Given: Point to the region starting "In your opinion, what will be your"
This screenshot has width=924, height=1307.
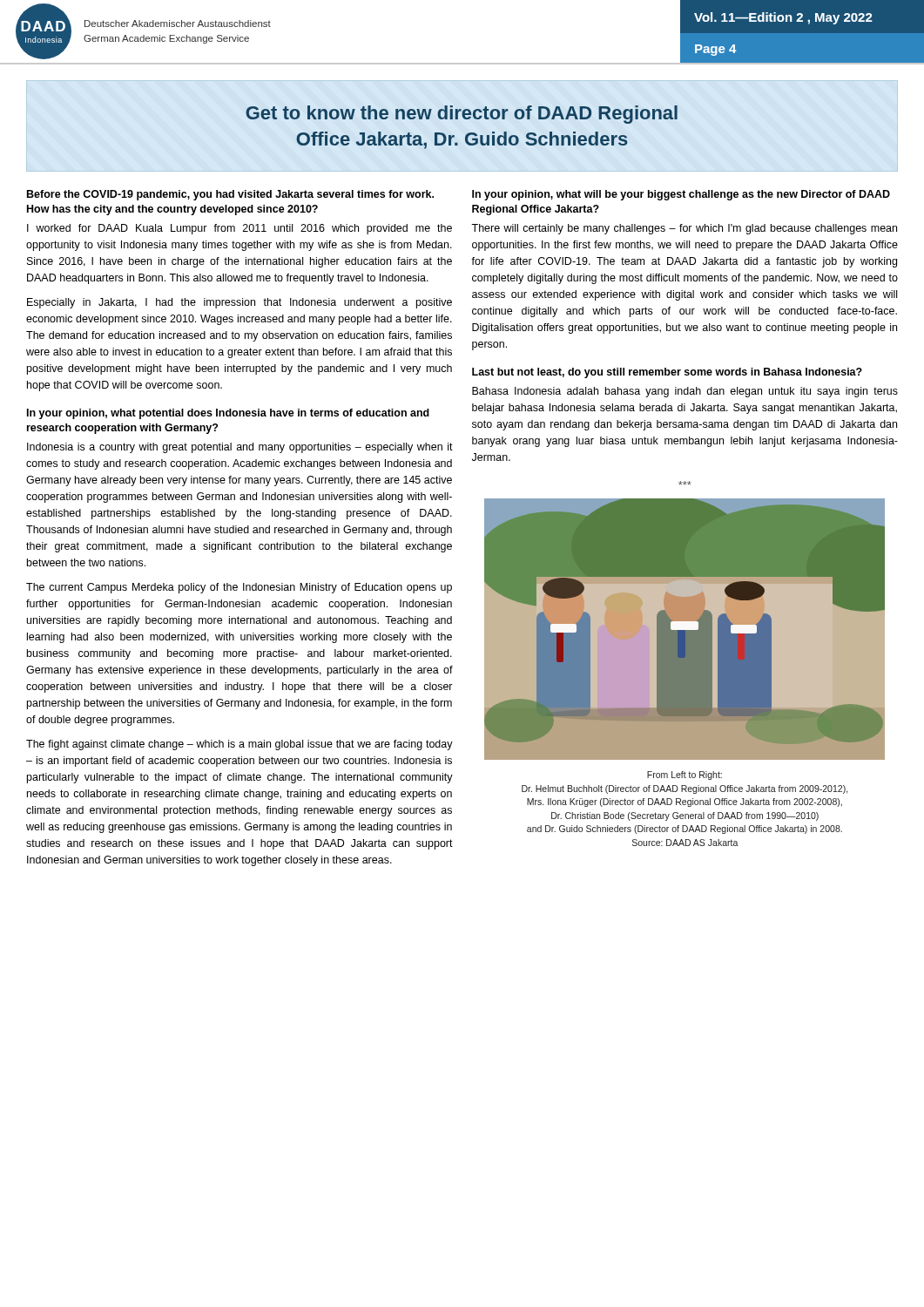Looking at the screenshot, I should 681,202.
